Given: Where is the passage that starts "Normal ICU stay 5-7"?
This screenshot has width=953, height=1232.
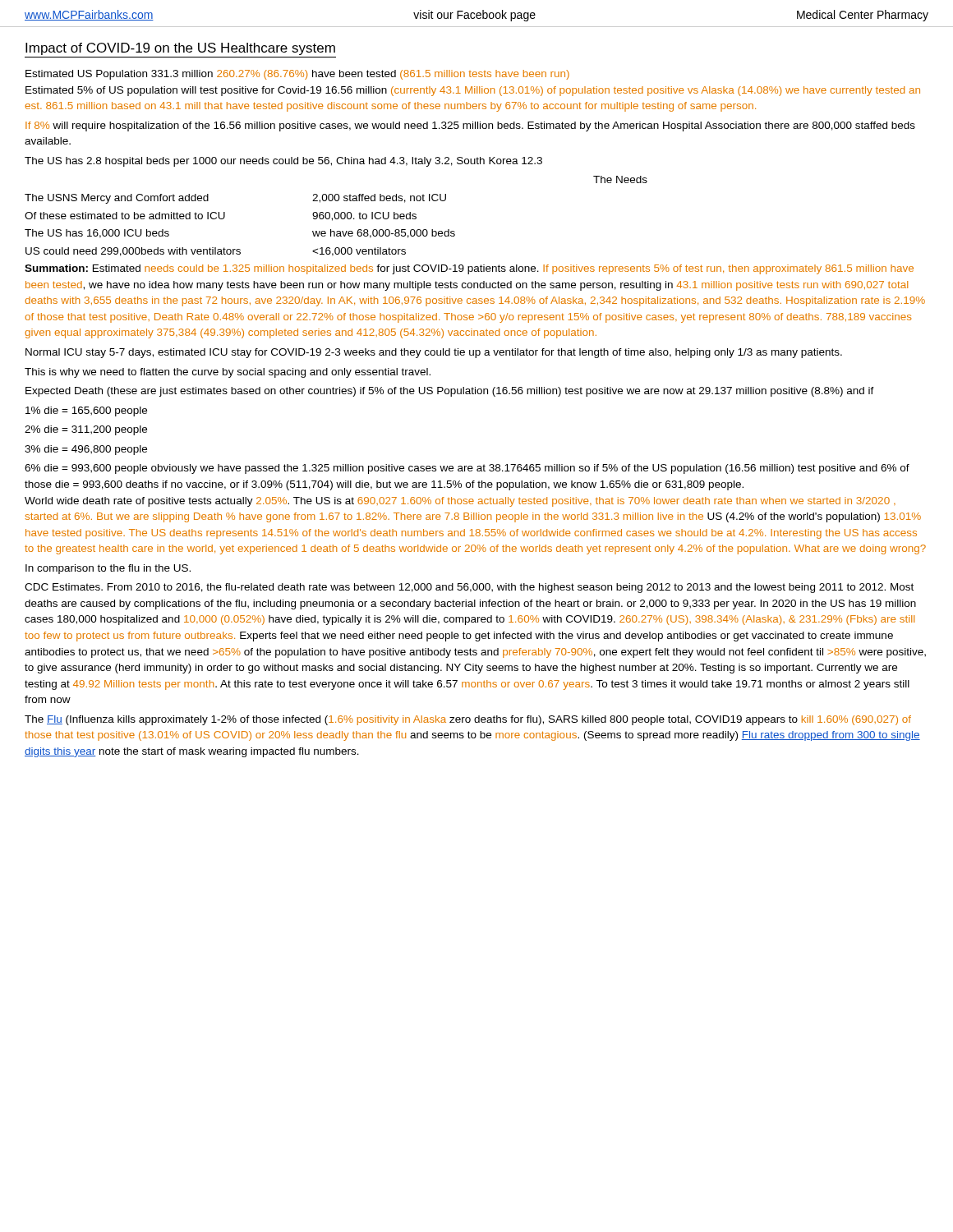Looking at the screenshot, I should coord(476,352).
